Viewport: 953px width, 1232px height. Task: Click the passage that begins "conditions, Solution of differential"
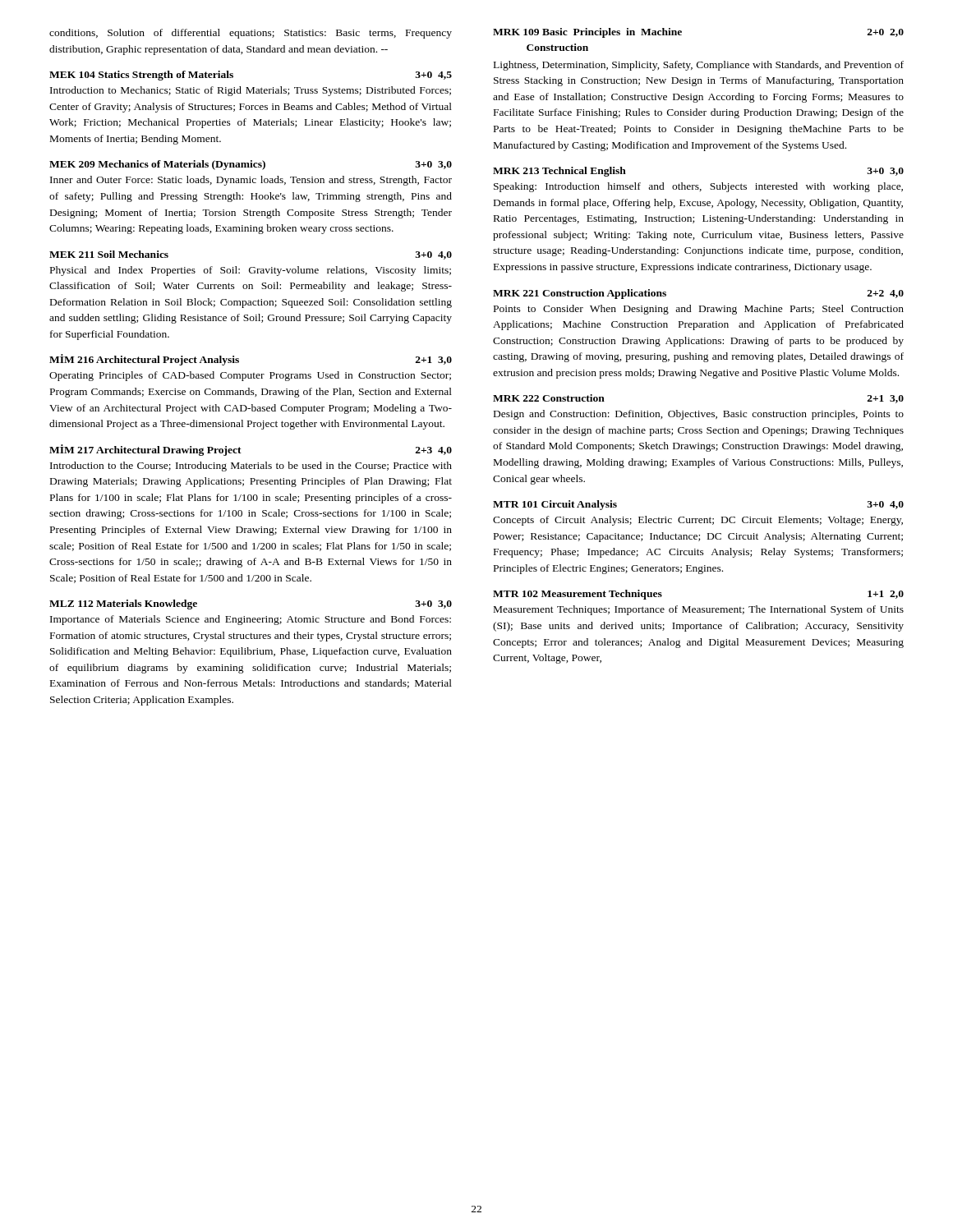click(251, 40)
